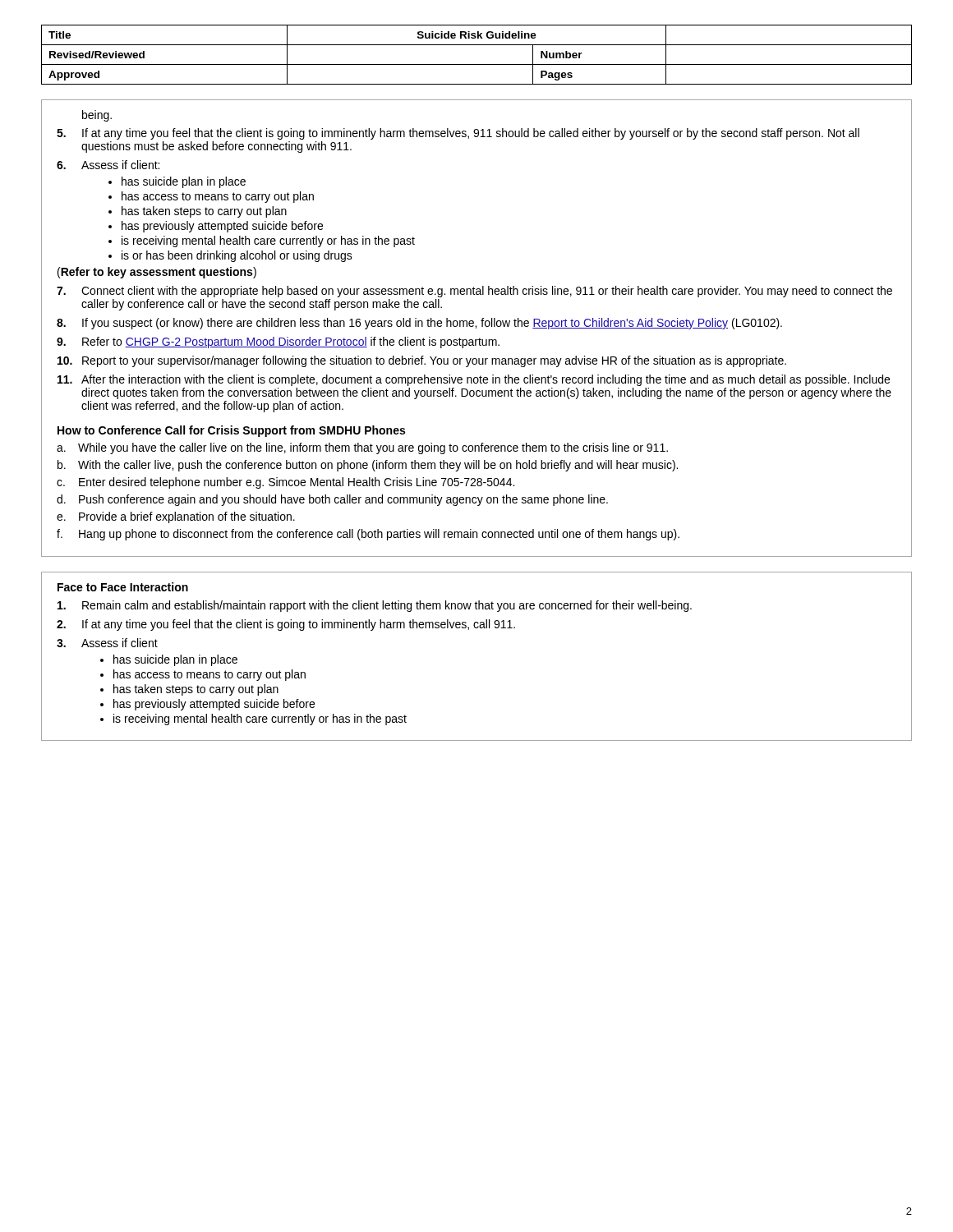
Task: Locate the block of text that opens with "a. While you have the"
Action: [363, 448]
